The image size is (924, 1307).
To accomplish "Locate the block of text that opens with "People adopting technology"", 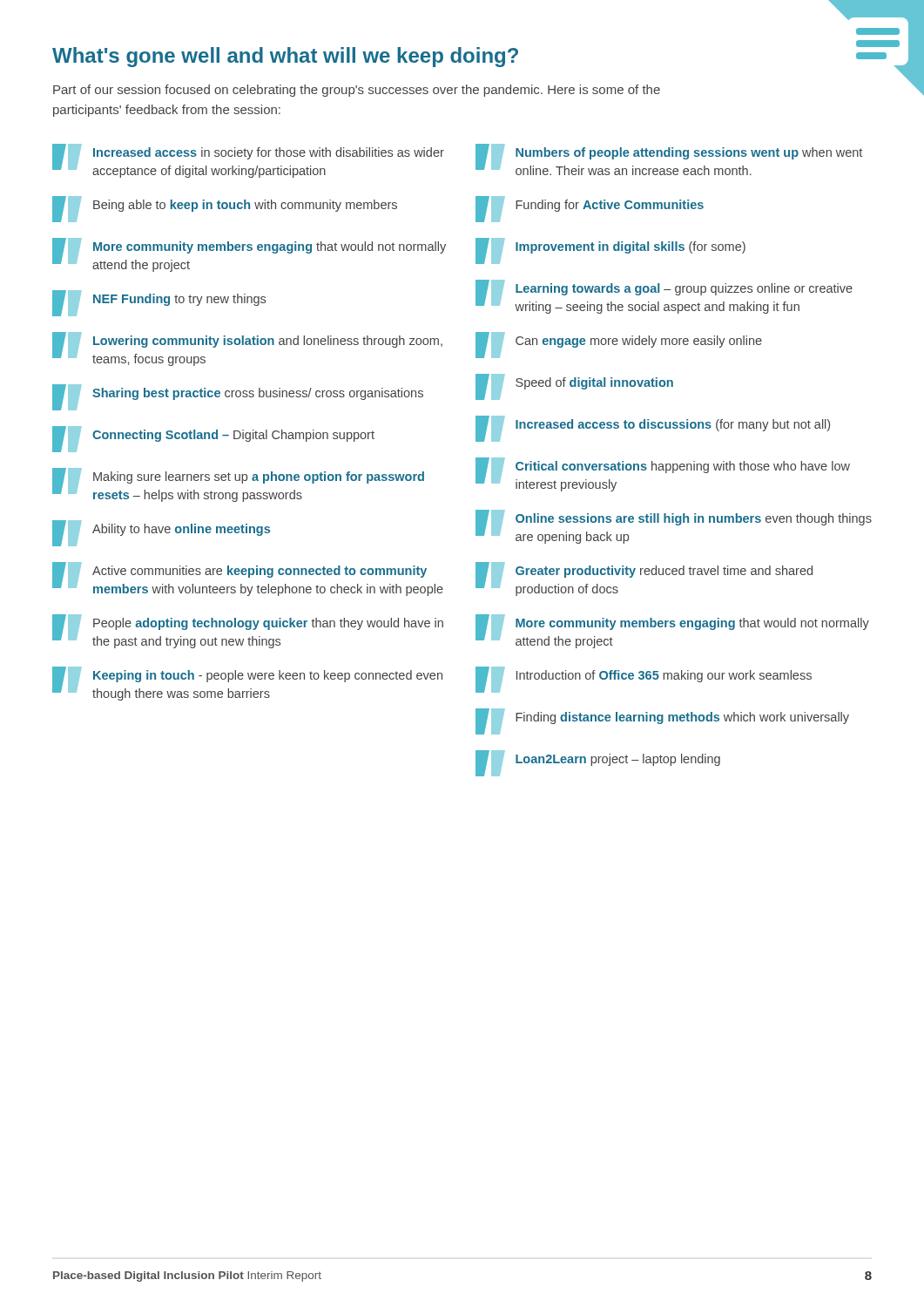I will (x=251, y=633).
